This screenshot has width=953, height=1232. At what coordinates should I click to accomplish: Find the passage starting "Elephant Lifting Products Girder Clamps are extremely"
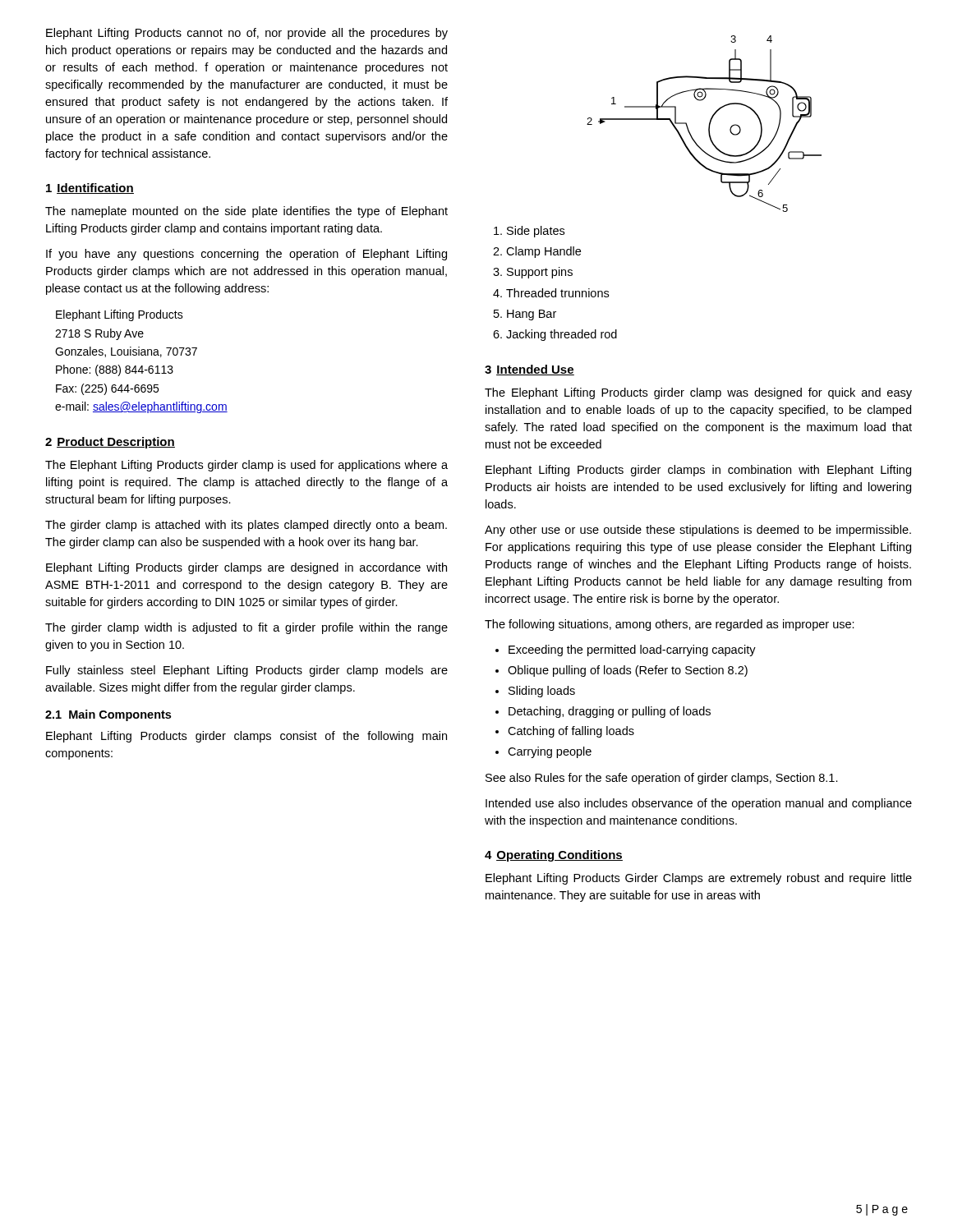(698, 887)
